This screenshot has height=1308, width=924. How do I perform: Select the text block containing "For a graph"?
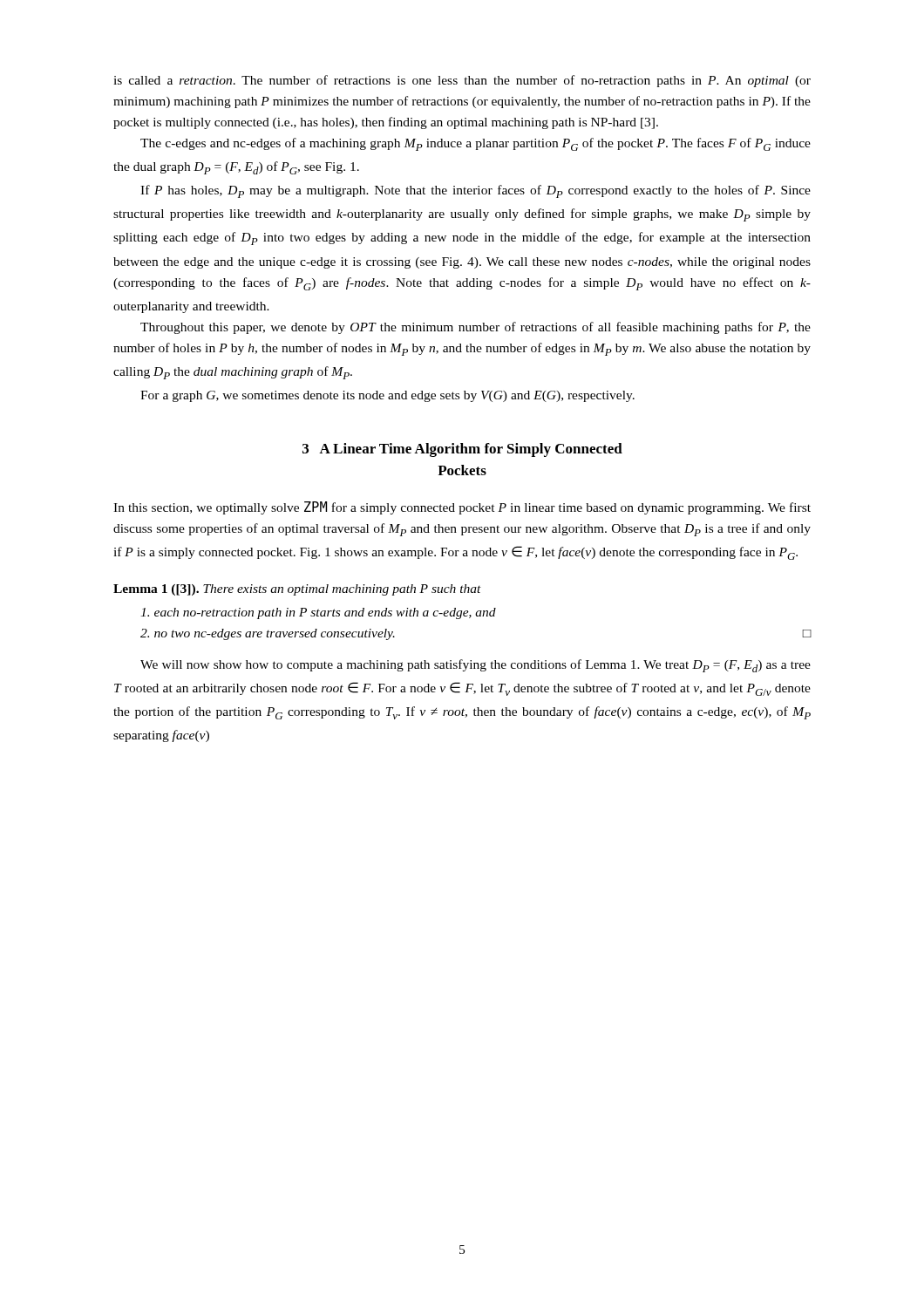coord(388,395)
